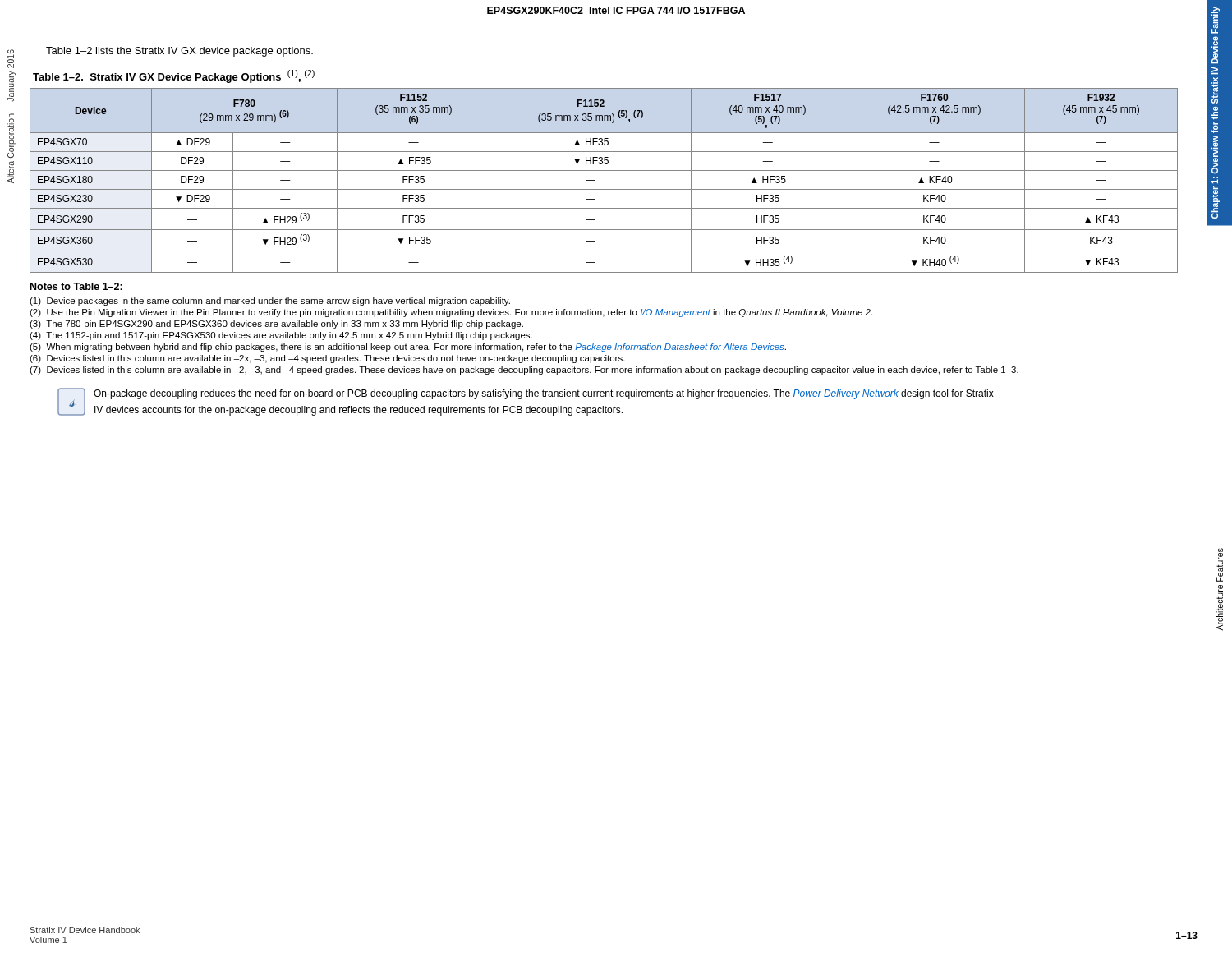Screen dimensions: 953x1232
Task: Find the list item that says "(3) The 780-pin EP4SGX290 and EP4SGX360 devices are"
Action: coord(277,324)
